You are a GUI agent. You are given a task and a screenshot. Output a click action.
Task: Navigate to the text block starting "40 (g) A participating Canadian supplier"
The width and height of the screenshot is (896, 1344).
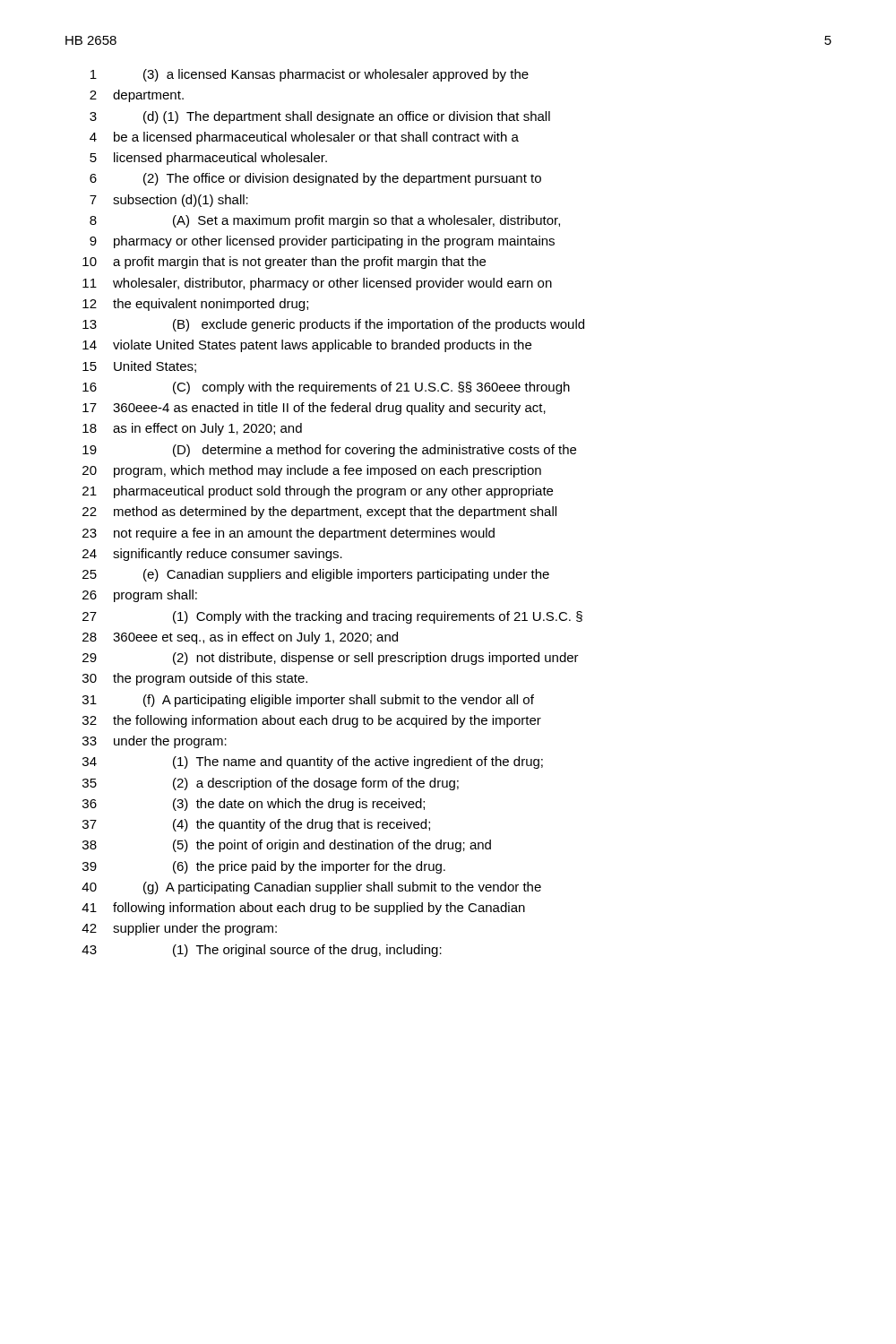point(448,886)
